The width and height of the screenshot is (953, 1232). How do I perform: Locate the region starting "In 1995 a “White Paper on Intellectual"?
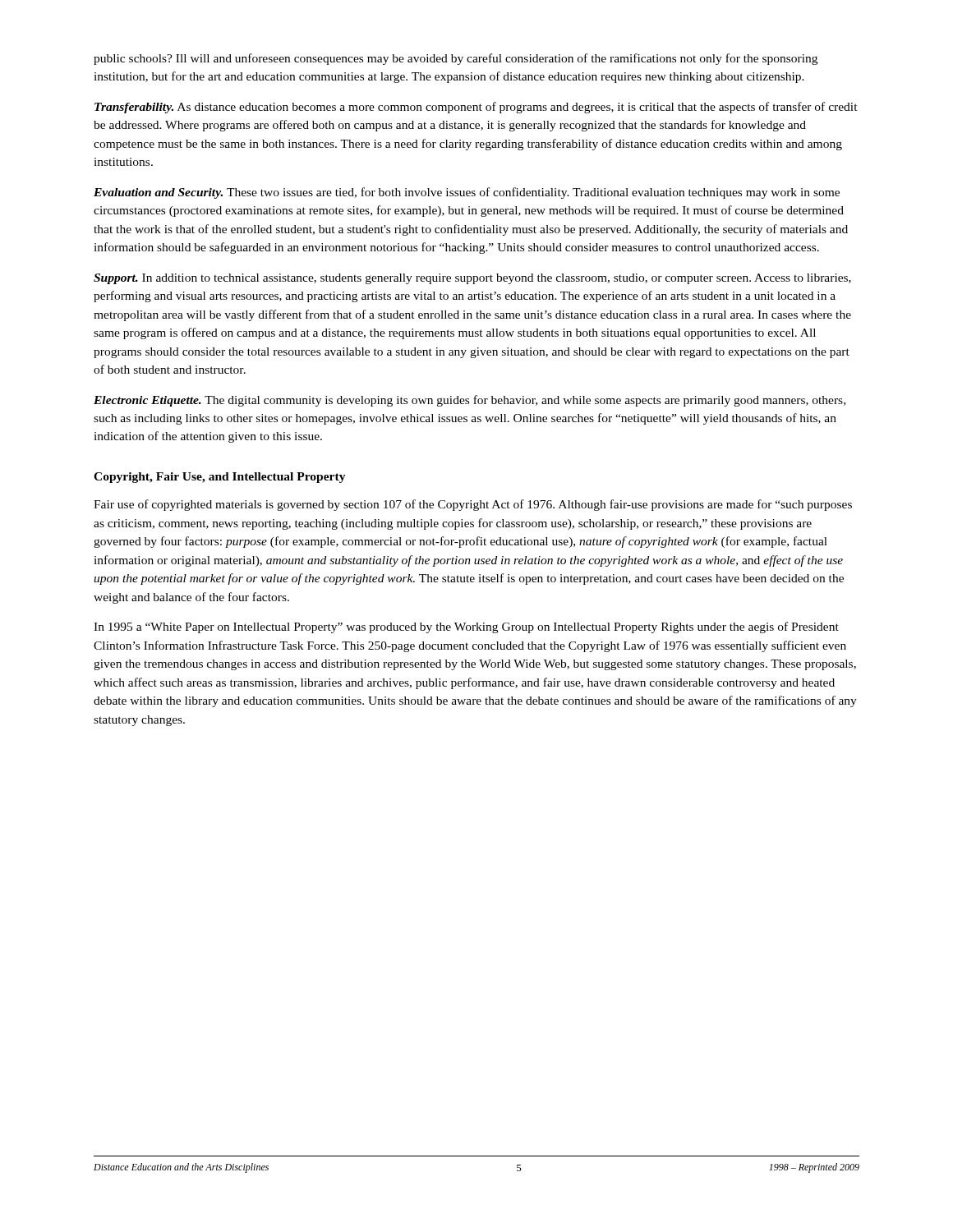click(x=475, y=673)
